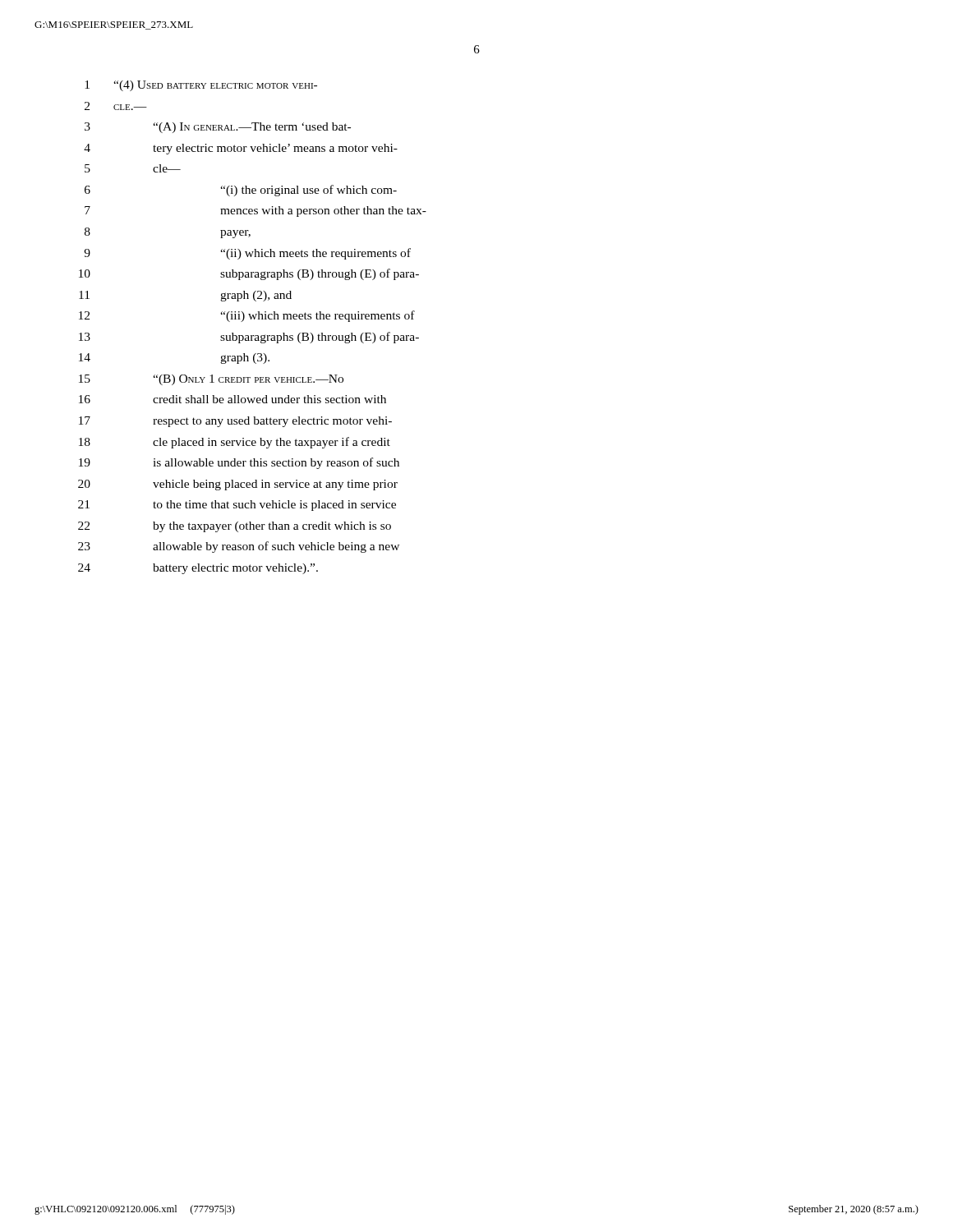Viewport: 953px width, 1232px height.
Task: Select the text starting "3 “(A) In general.—The term ‘used bat-"
Action: (x=218, y=128)
